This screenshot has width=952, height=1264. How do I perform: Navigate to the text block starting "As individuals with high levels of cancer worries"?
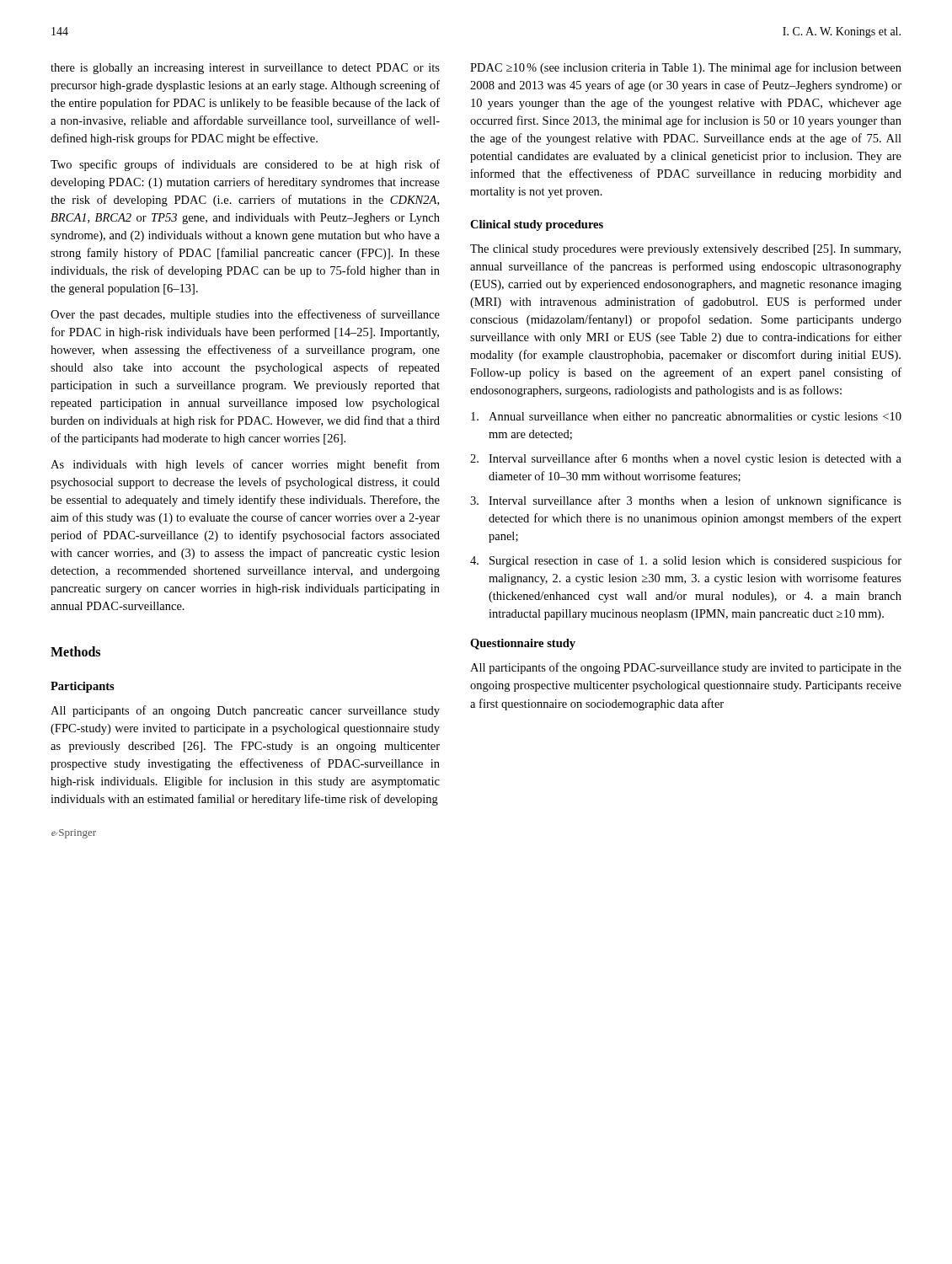[x=245, y=536]
